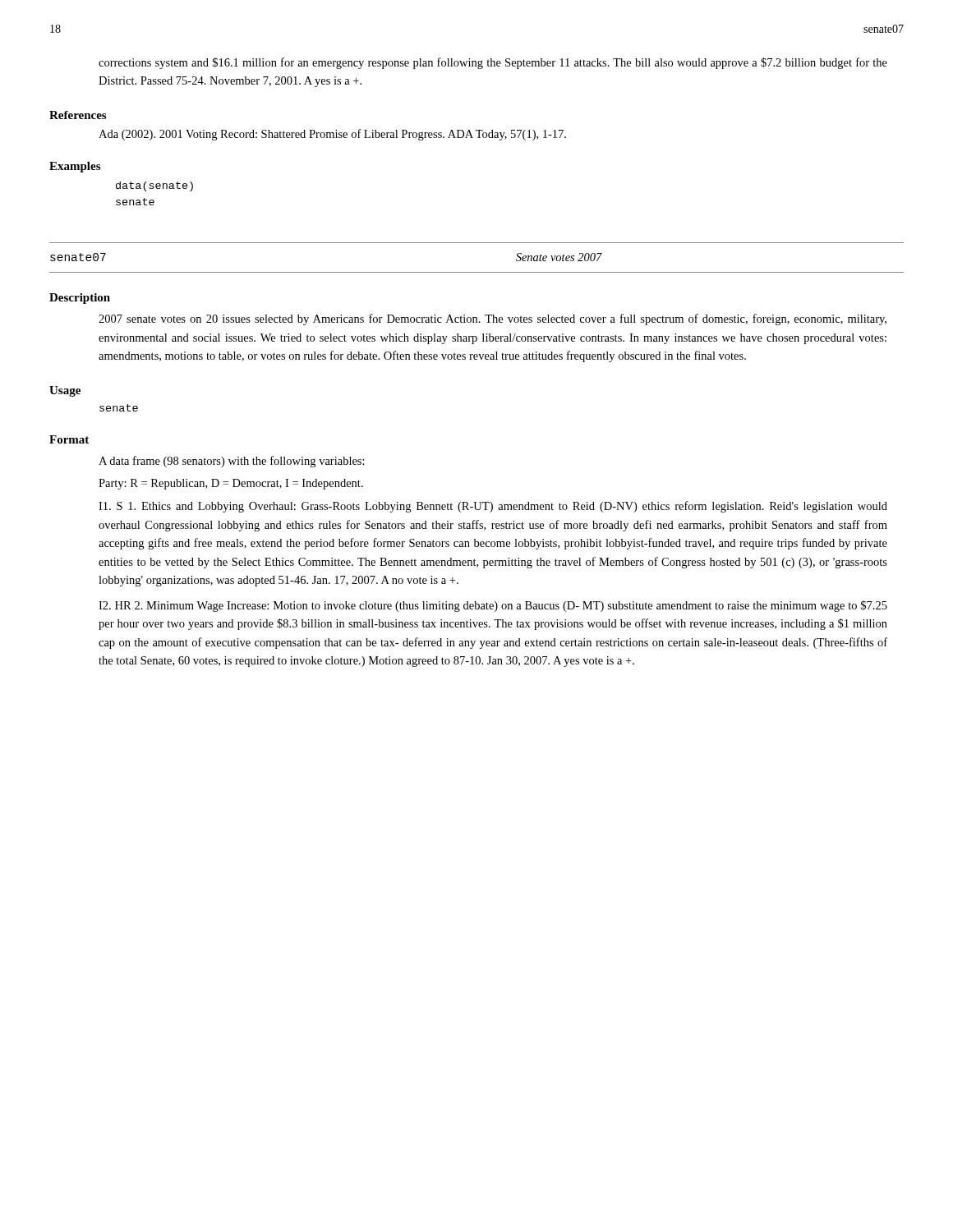Click a table
The width and height of the screenshot is (953, 1232).
476,258
